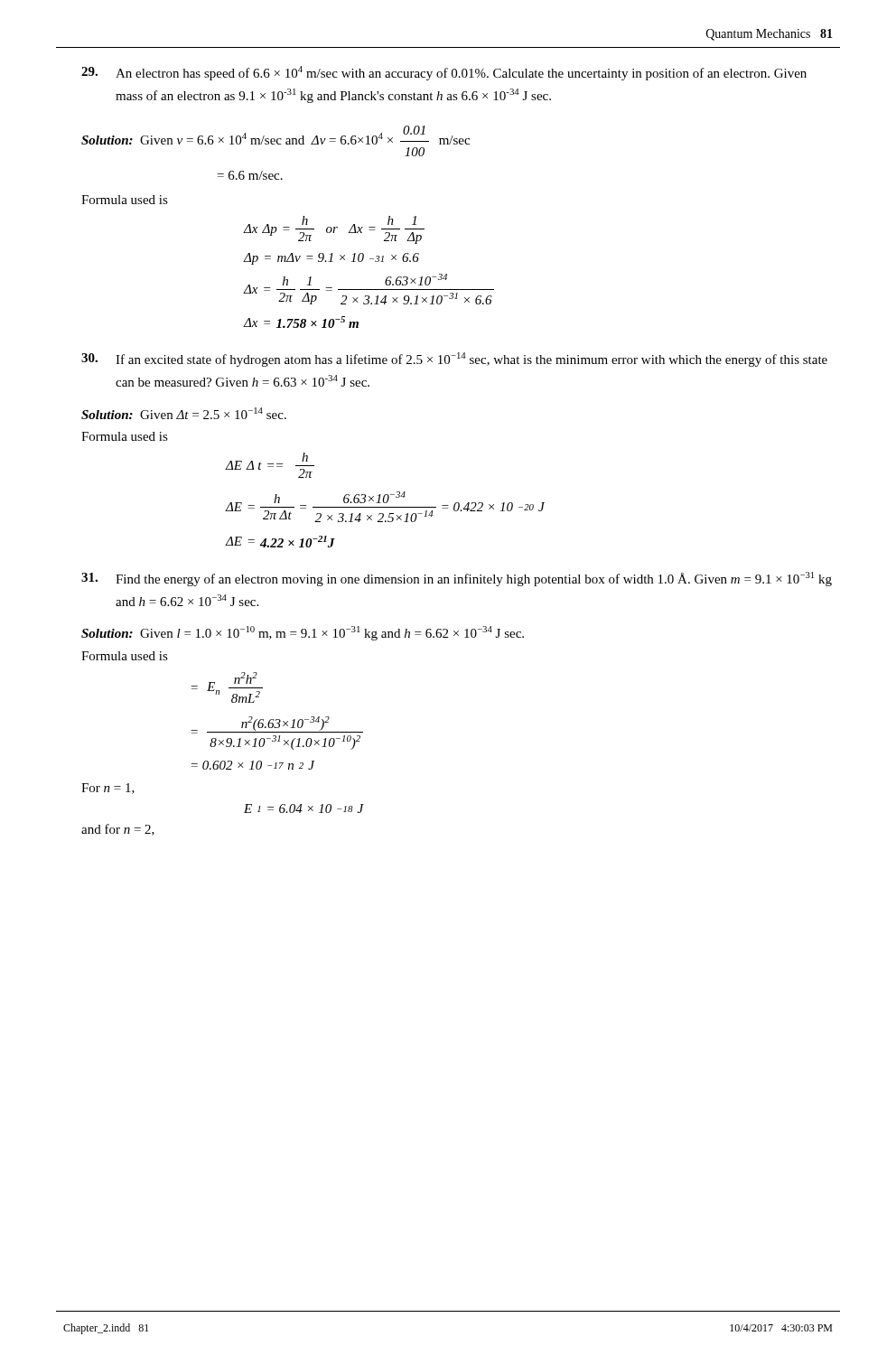The image size is (896, 1355).
Task: Click the formula that begins "= En n2h2 8mL2 = n2(6.63×10−34)2 8×9.1×10−31×(1.0×10−10)2 ="
Action: click(227, 687)
